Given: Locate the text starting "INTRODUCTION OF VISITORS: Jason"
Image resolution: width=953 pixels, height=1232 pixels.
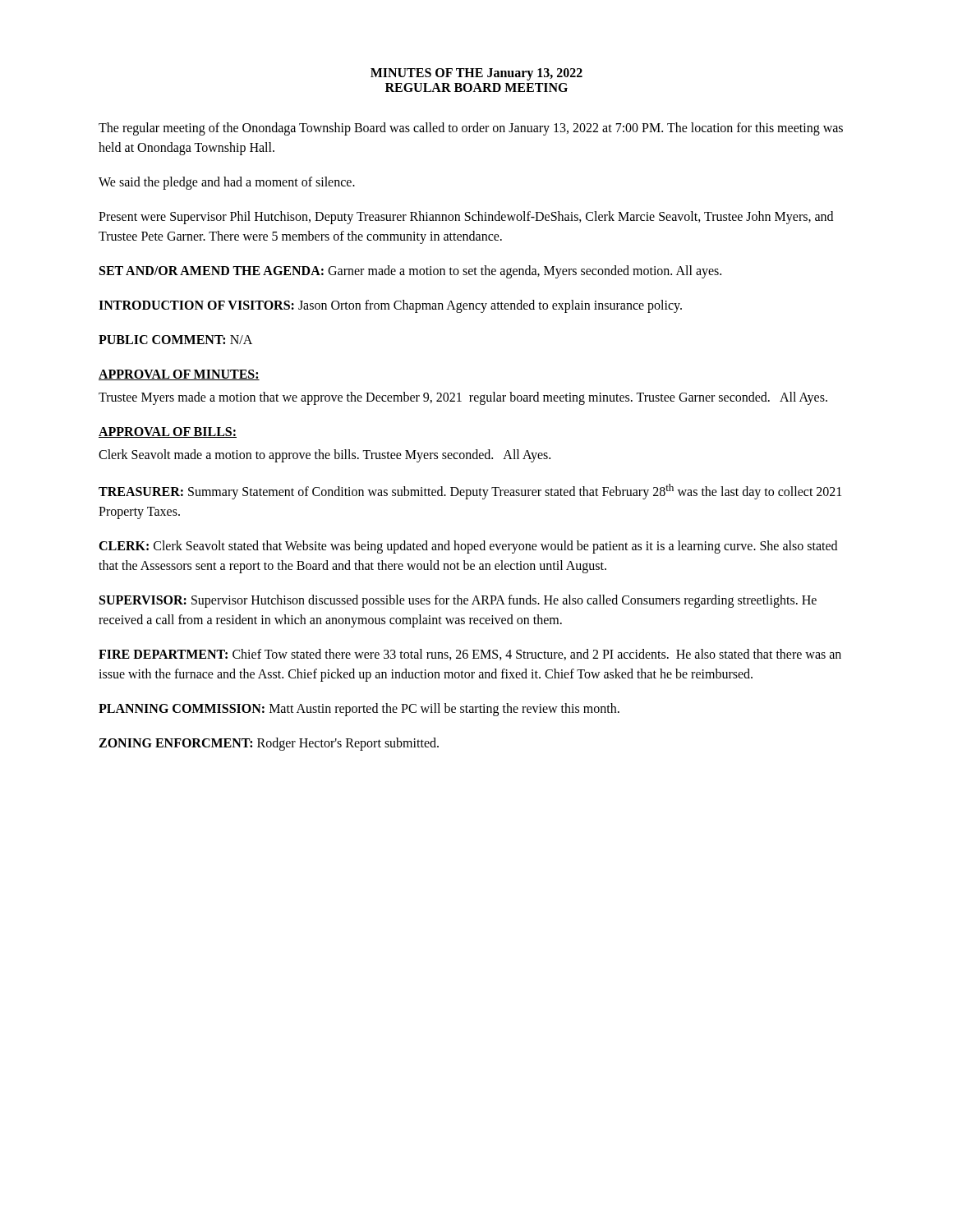Looking at the screenshot, I should [x=391, y=305].
